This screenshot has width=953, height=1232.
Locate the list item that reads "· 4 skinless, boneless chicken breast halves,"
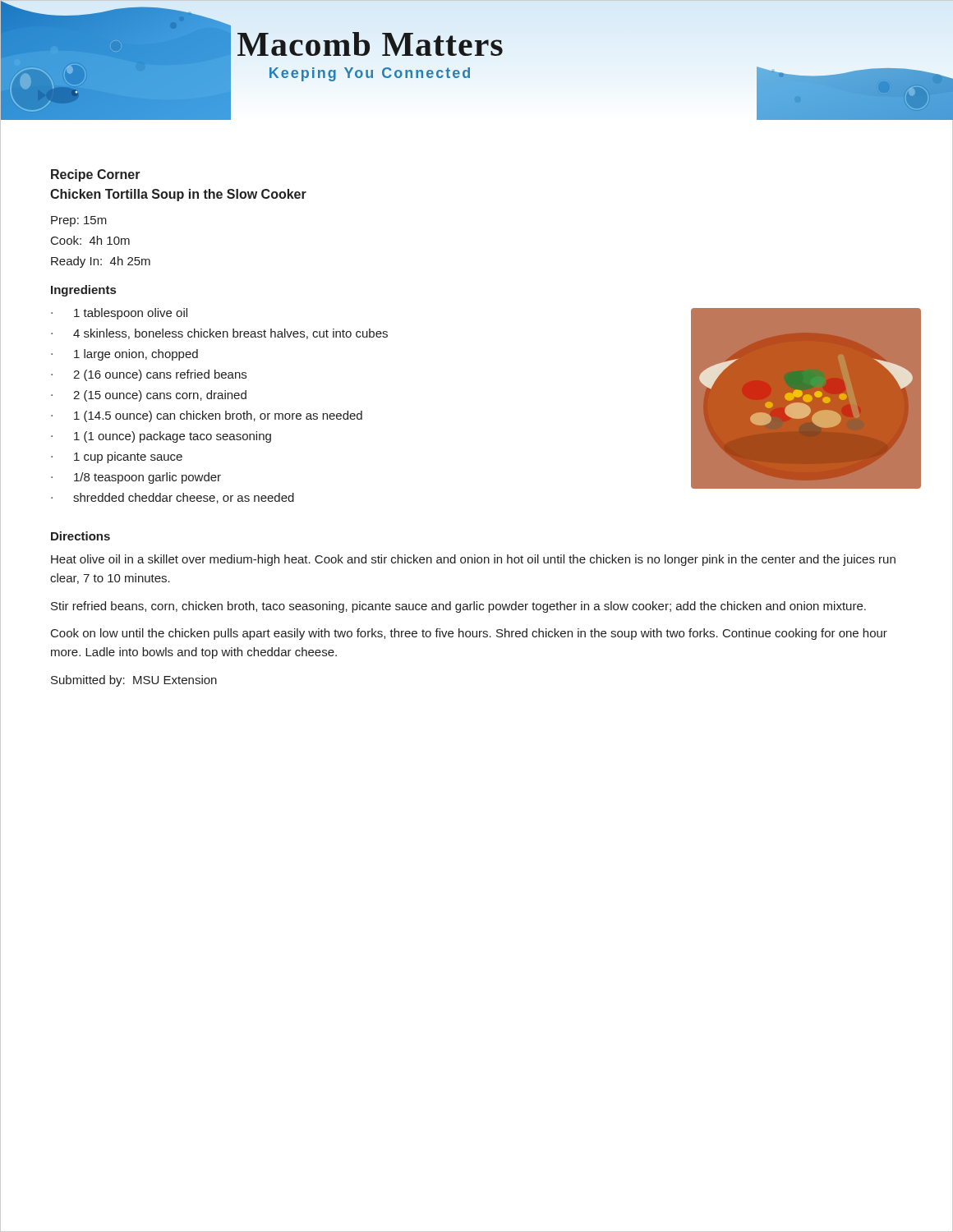click(219, 334)
